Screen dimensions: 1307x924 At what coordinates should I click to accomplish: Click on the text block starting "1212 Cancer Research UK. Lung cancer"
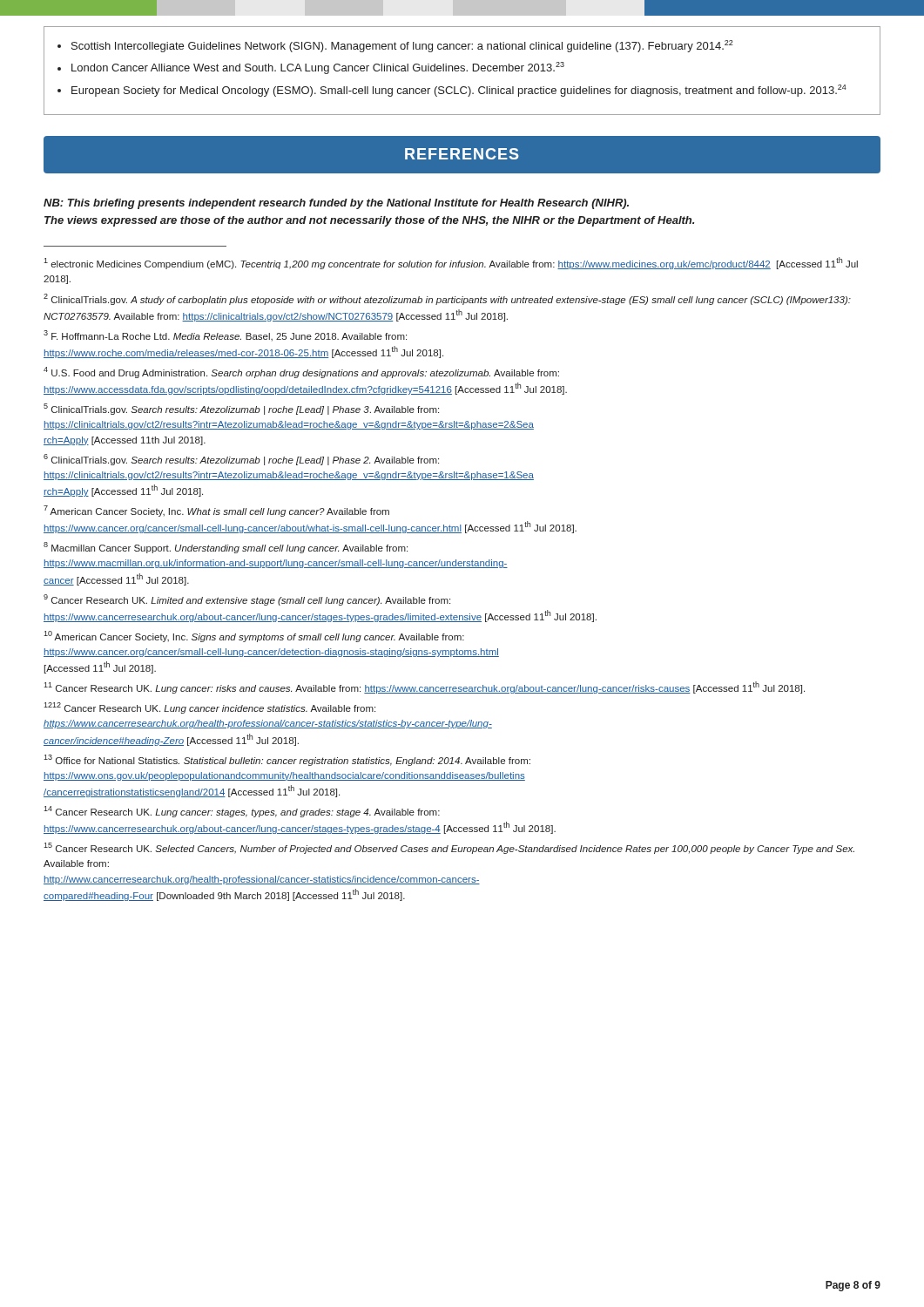coord(268,723)
